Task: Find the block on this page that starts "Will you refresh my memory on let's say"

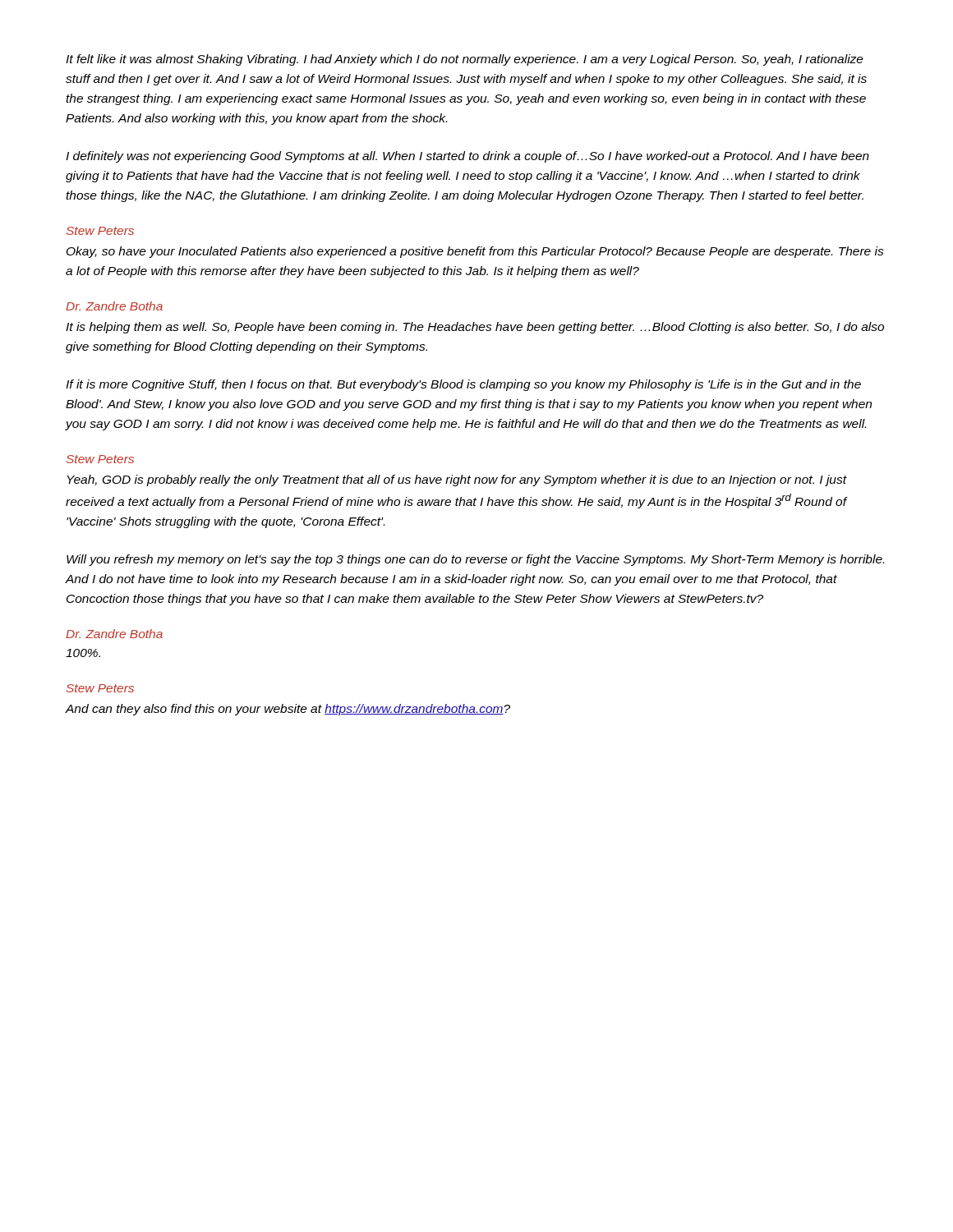Action: click(476, 579)
